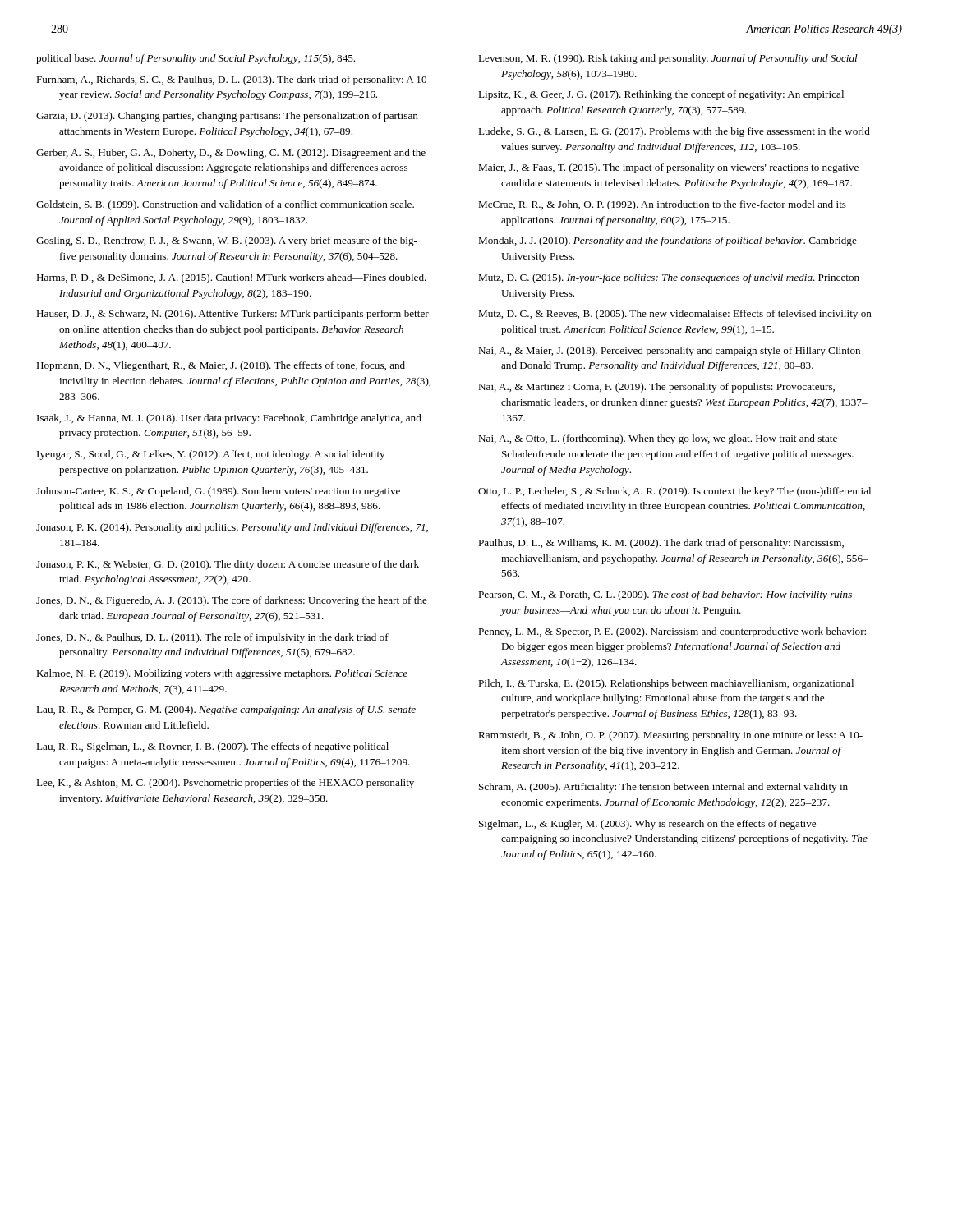Select the element starting "Nai, A., & Otto, L. (forthcoming). When"
The height and width of the screenshot is (1232, 953).
(x=666, y=454)
